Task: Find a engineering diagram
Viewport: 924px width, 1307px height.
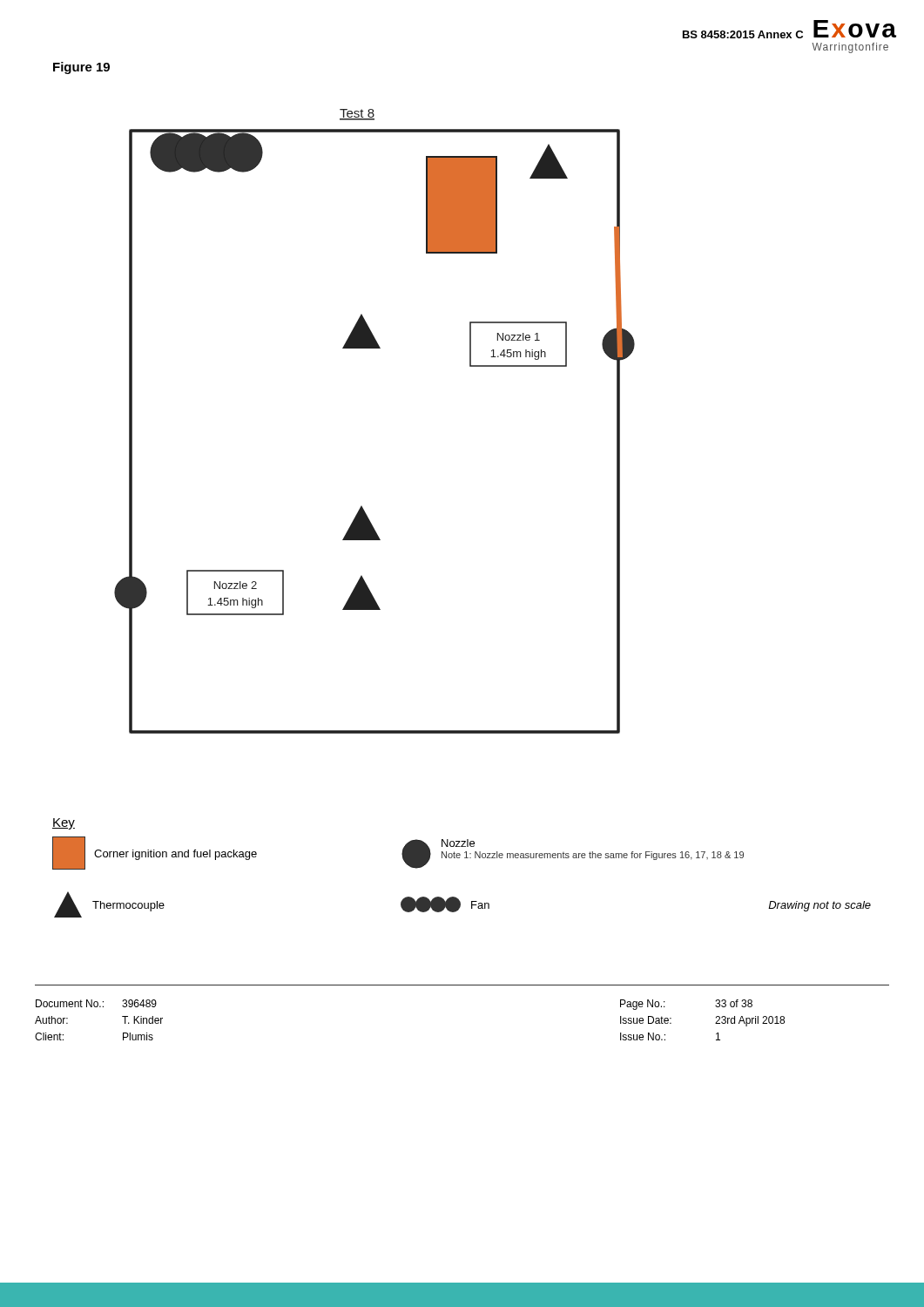Action: pyautogui.click(x=357, y=427)
